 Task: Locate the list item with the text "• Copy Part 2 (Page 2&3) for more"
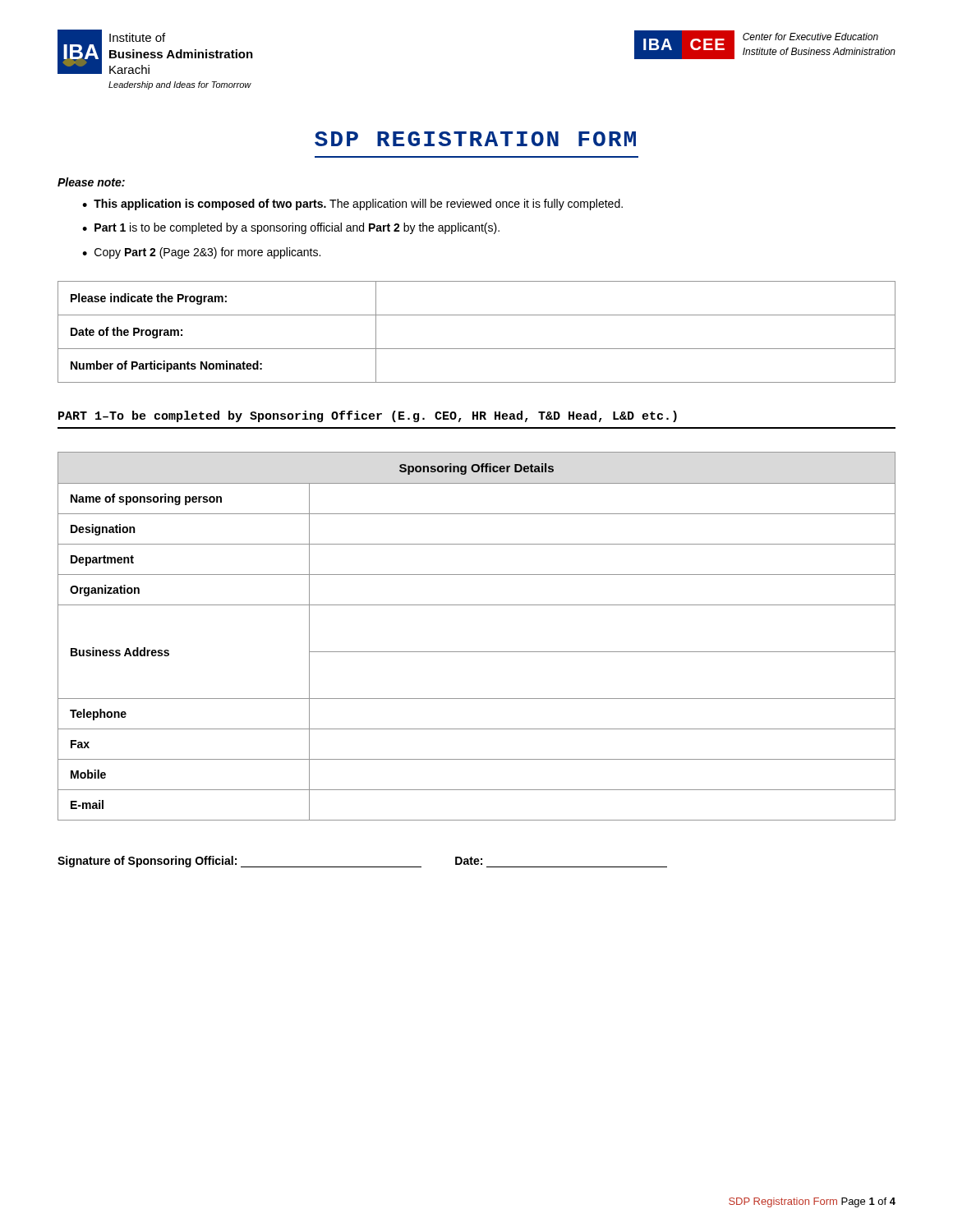pyautogui.click(x=202, y=254)
